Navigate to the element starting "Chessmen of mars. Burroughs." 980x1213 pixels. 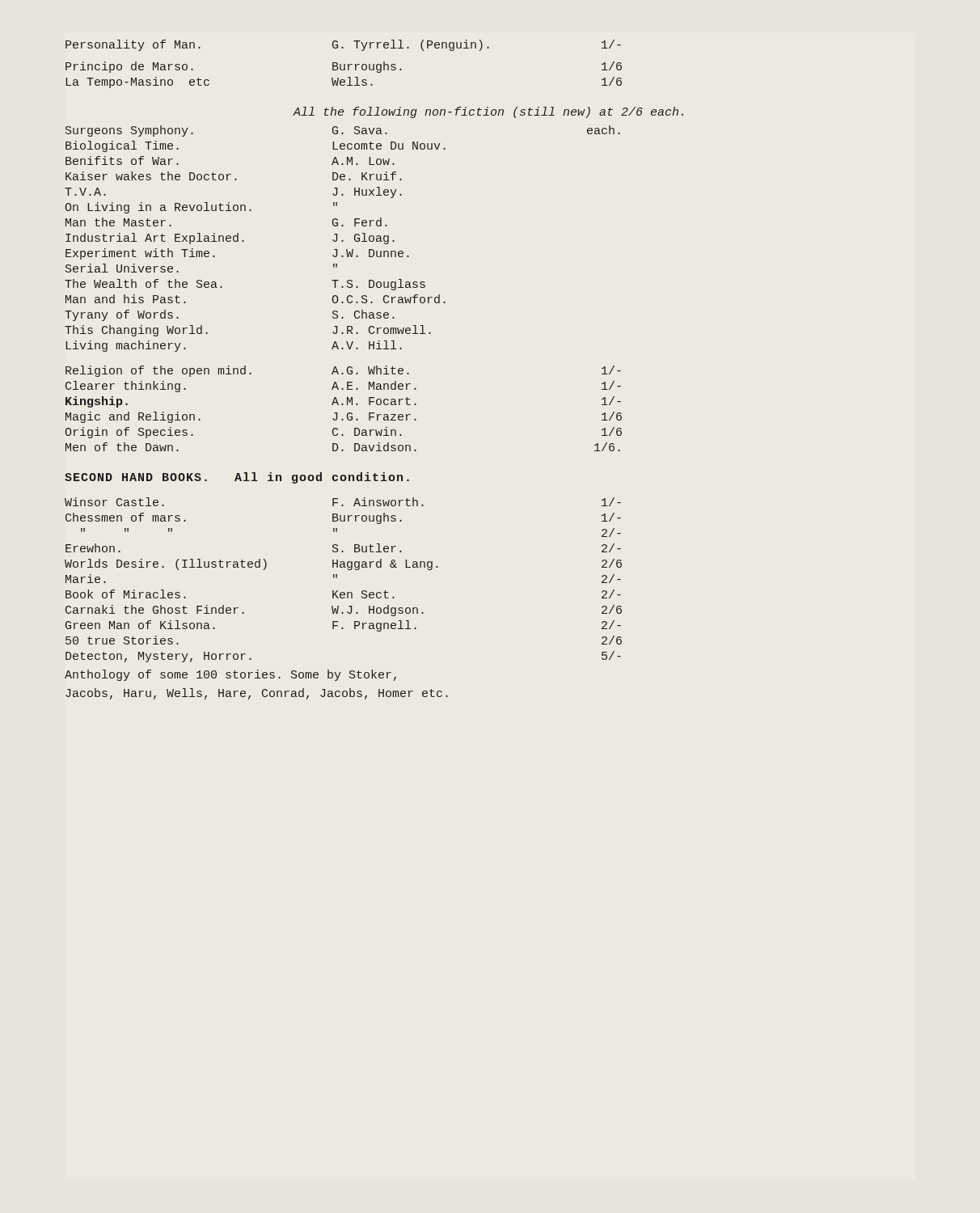343,518
